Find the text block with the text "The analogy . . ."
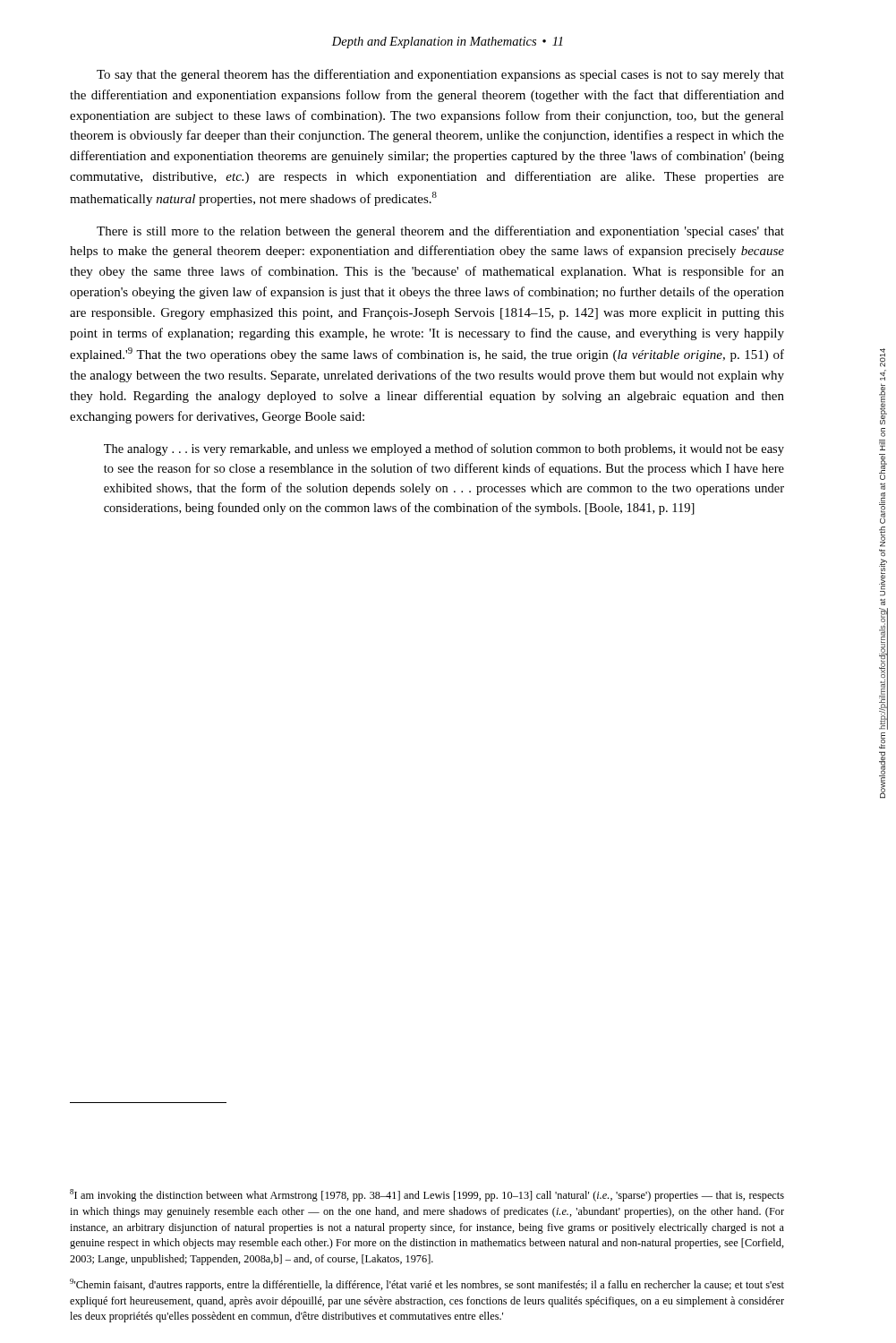The height and width of the screenshot is (1343, 896). pos(444,478)
